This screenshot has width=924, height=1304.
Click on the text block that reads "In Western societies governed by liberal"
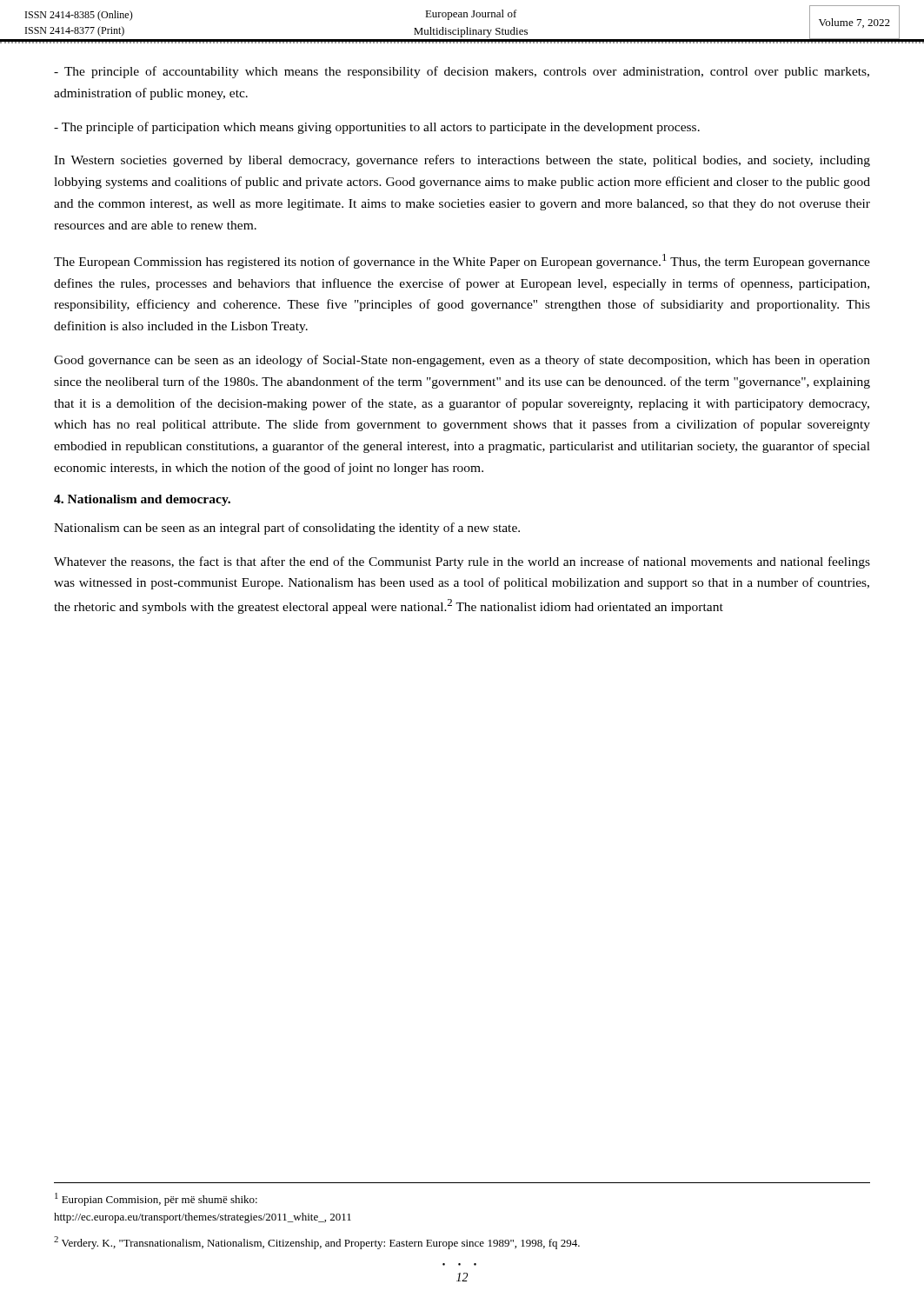point(462,192)
